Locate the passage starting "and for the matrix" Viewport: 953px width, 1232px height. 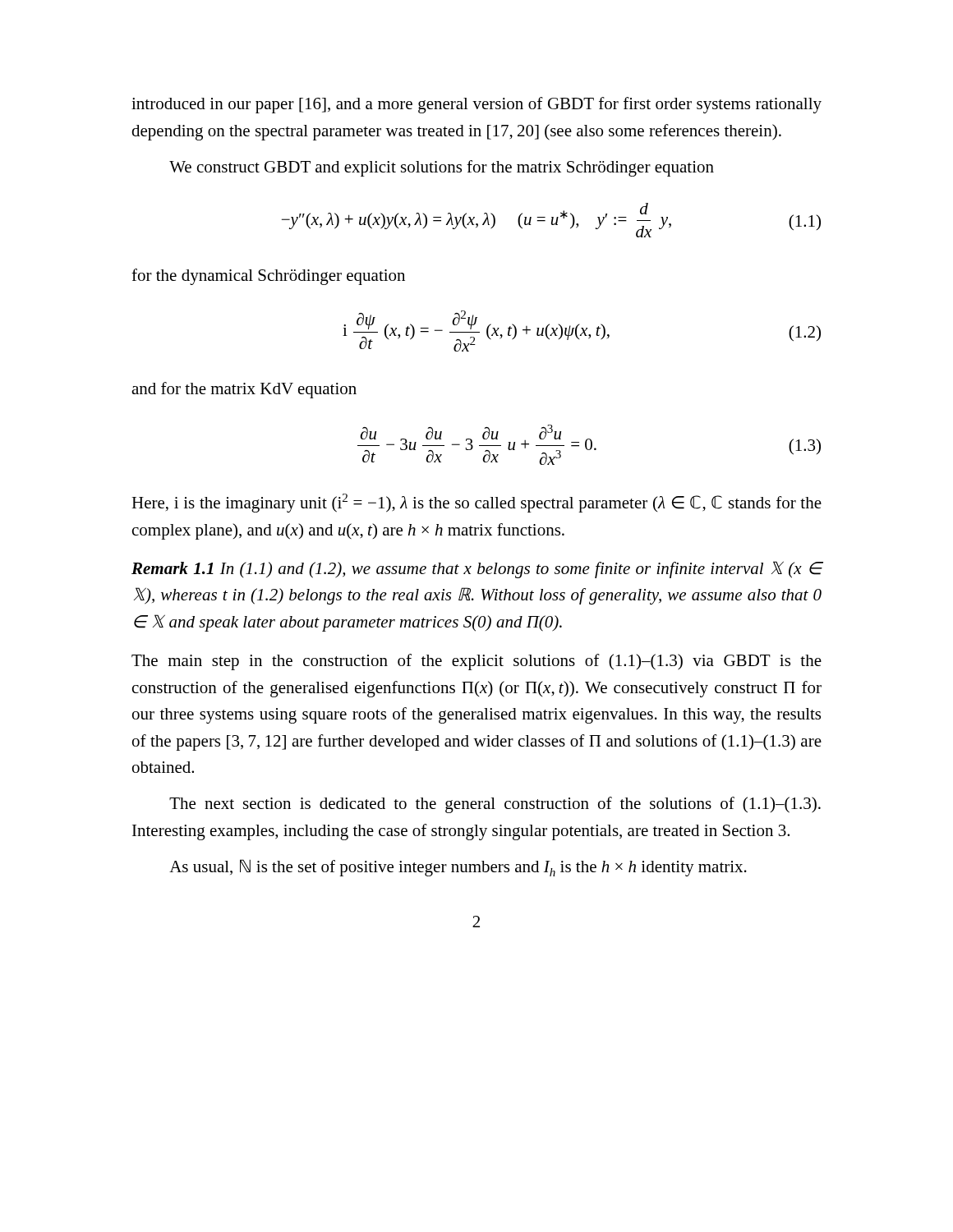[244, 390]
